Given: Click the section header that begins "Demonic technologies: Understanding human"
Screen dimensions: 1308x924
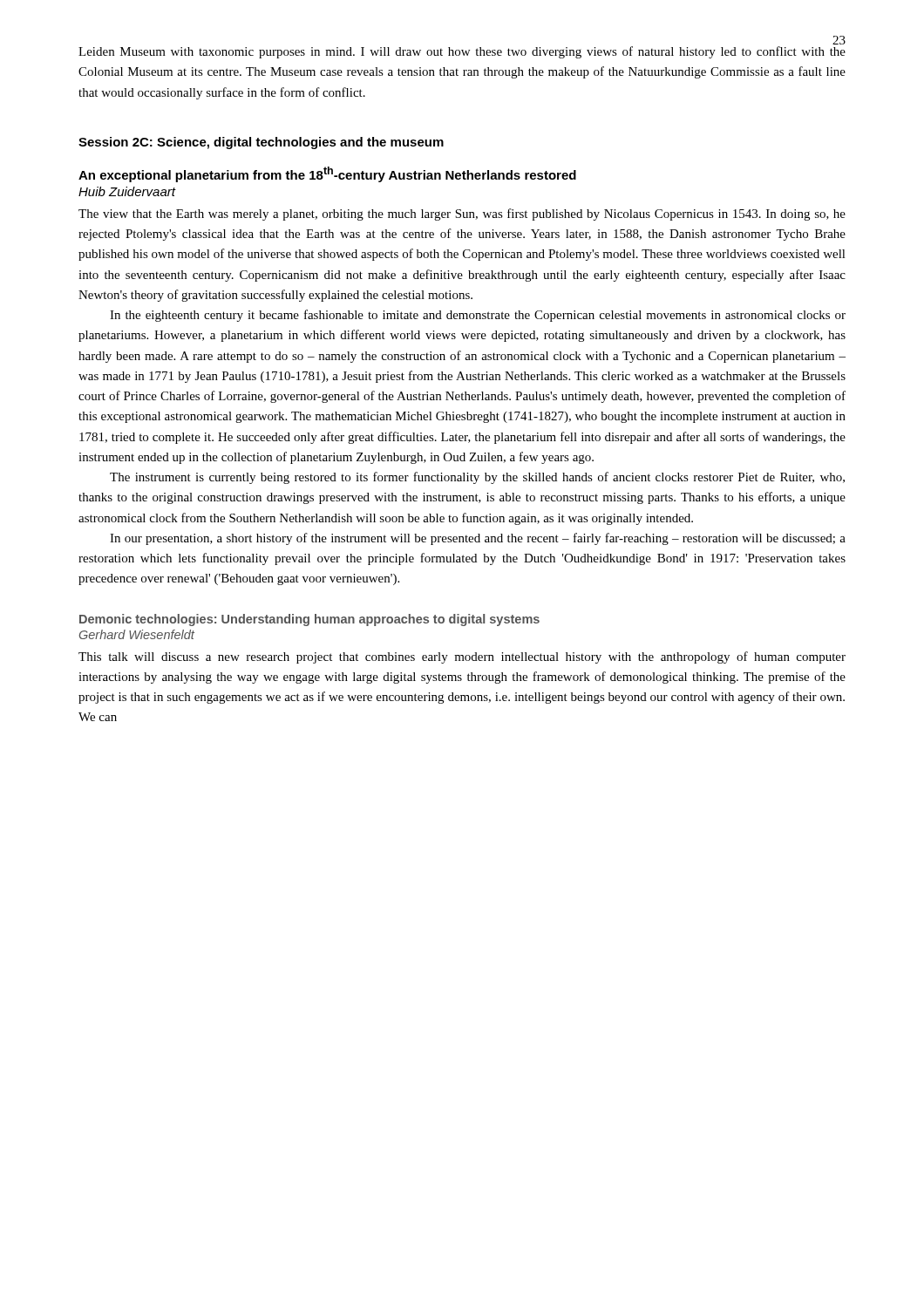Looking at the screenshot, I should tap(309, 619).
